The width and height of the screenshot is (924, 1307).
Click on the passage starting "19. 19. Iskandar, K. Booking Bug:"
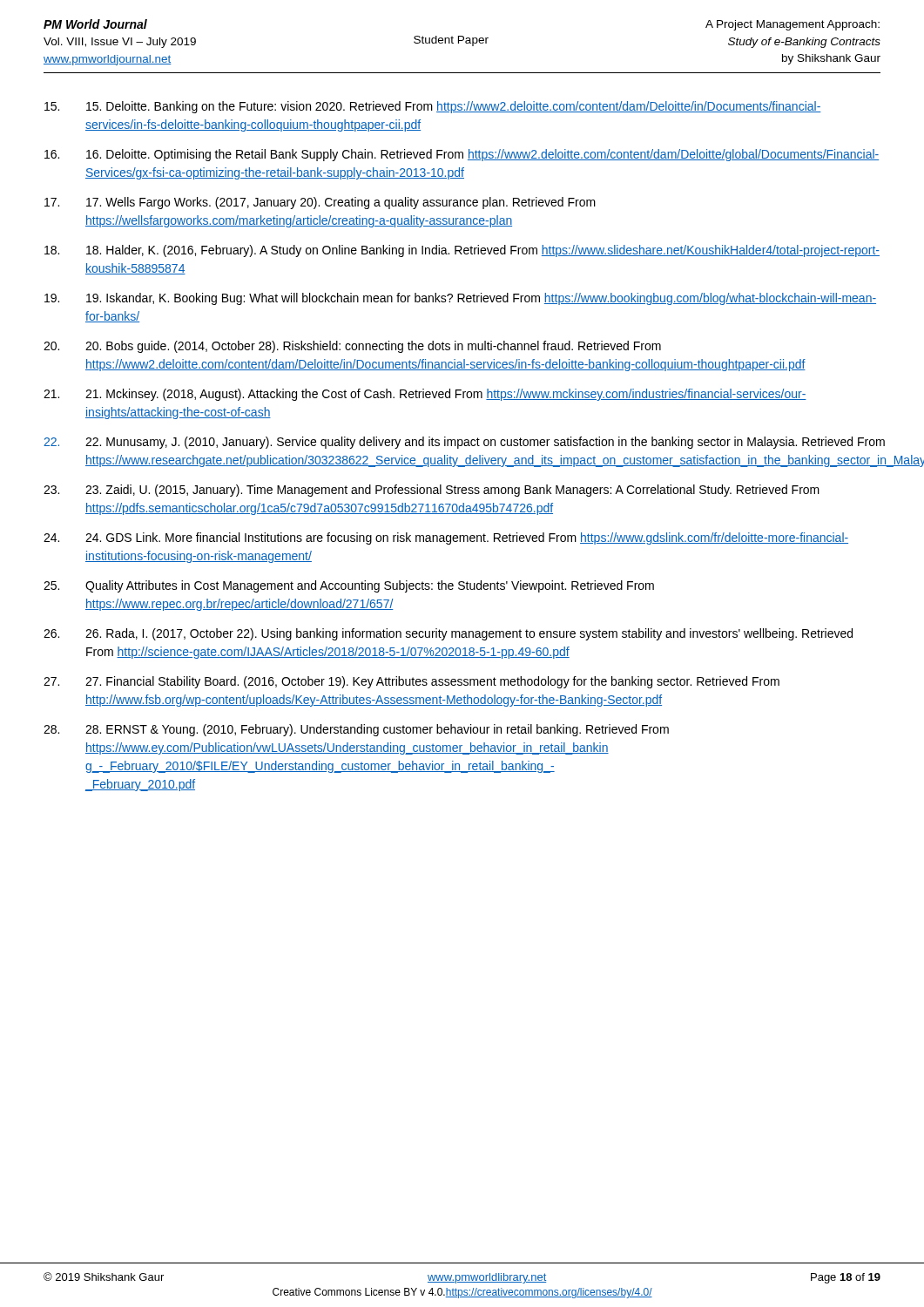coord(462,308)
